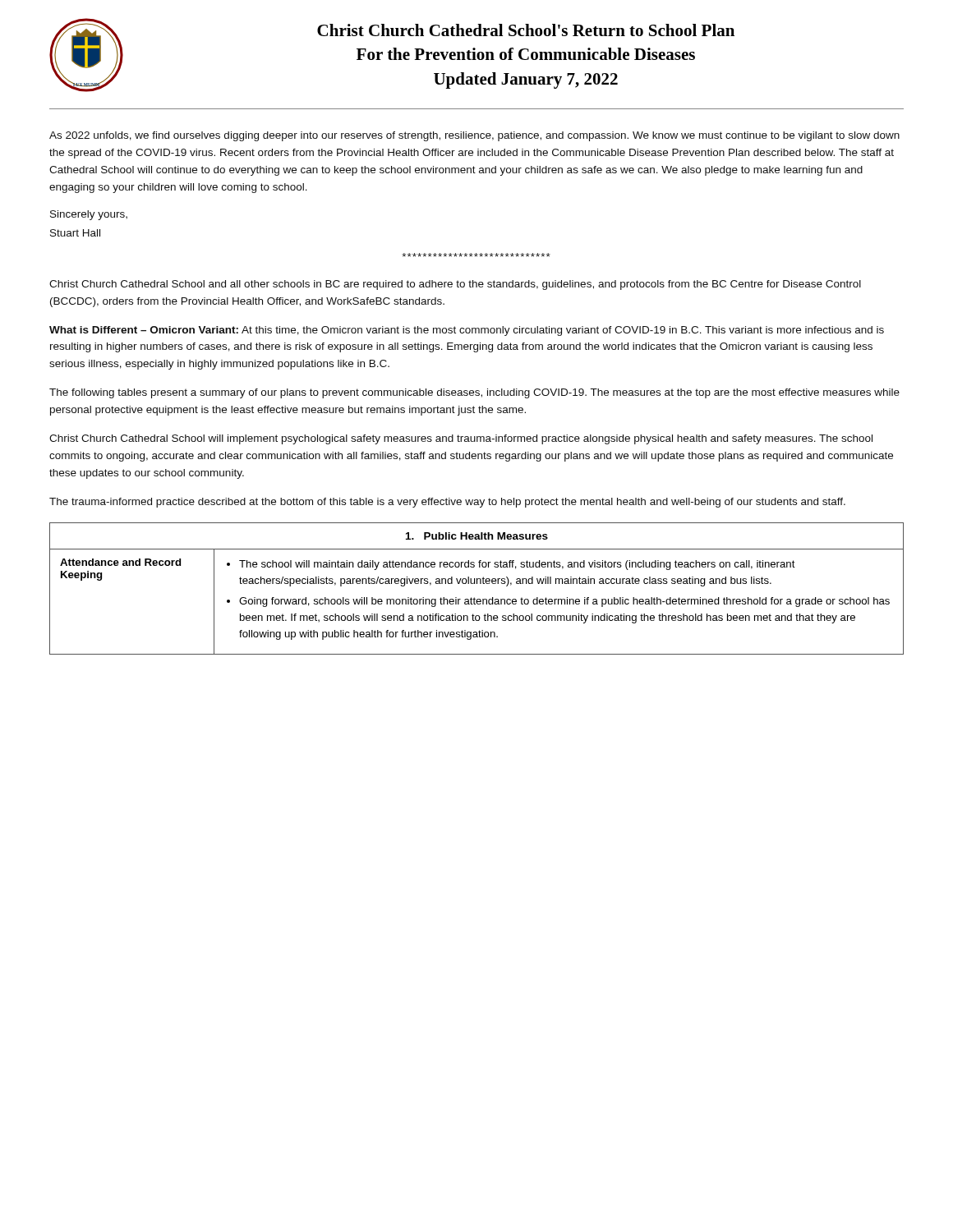953x1232 pixels.
Task: Where is the passage that starts "Christ Church Cathedral School will implement"?
Action: click(x=471, y=456)
